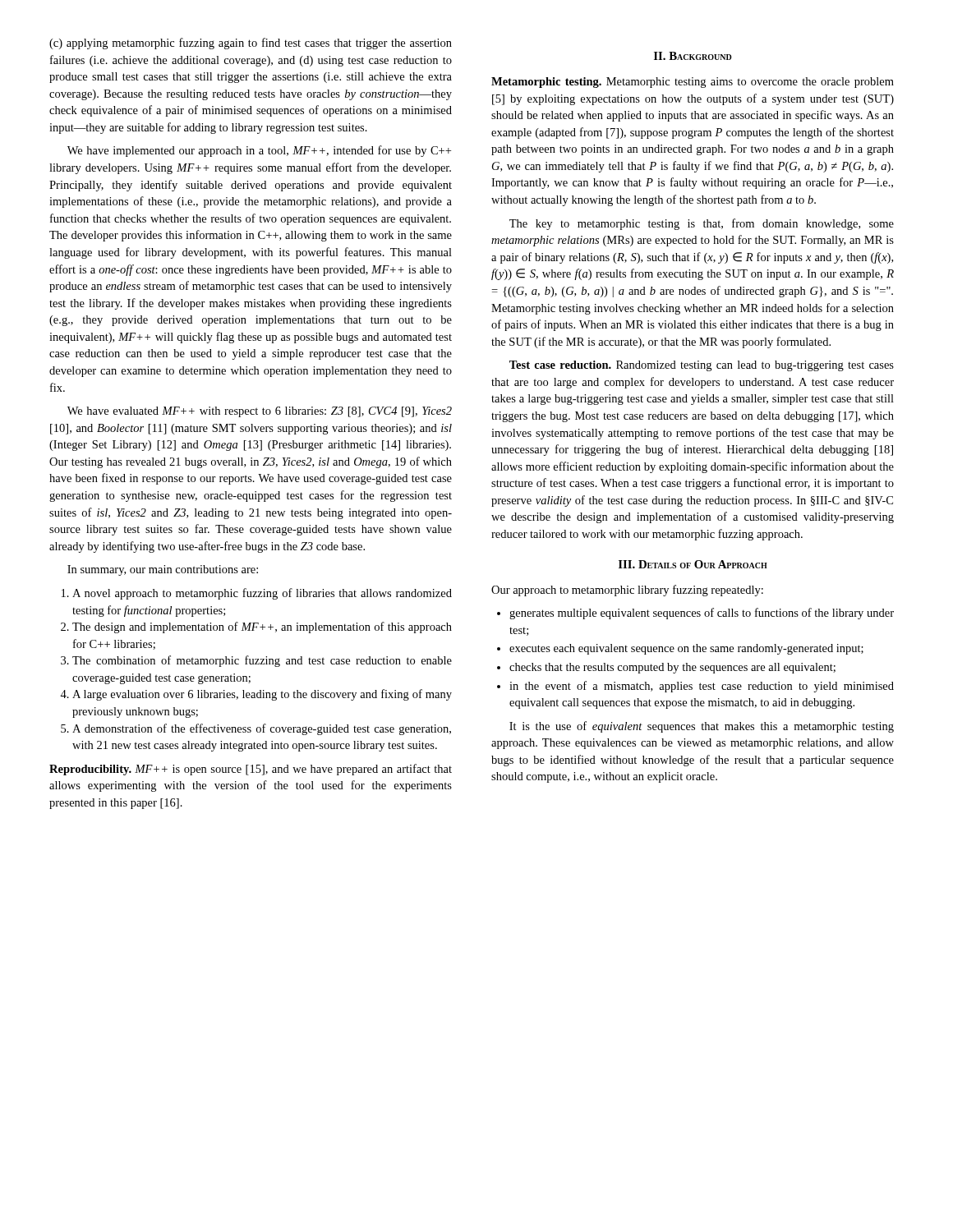Point to the block starting "The key to metamorphic testing"
The width and height of the screenshot is (953, 1232).
tap(693, 282)
